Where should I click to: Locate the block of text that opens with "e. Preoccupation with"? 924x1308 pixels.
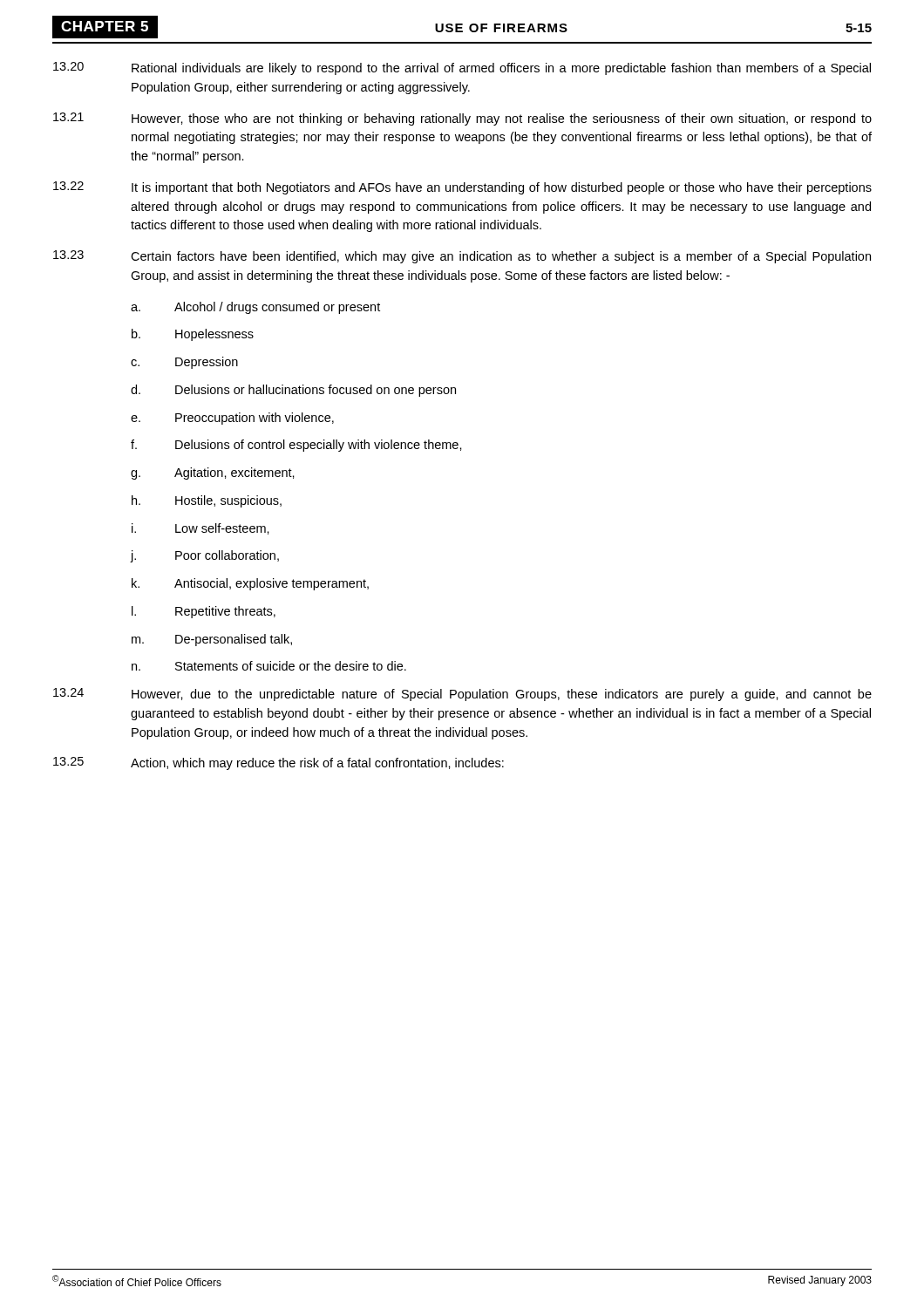coord(232,419)
